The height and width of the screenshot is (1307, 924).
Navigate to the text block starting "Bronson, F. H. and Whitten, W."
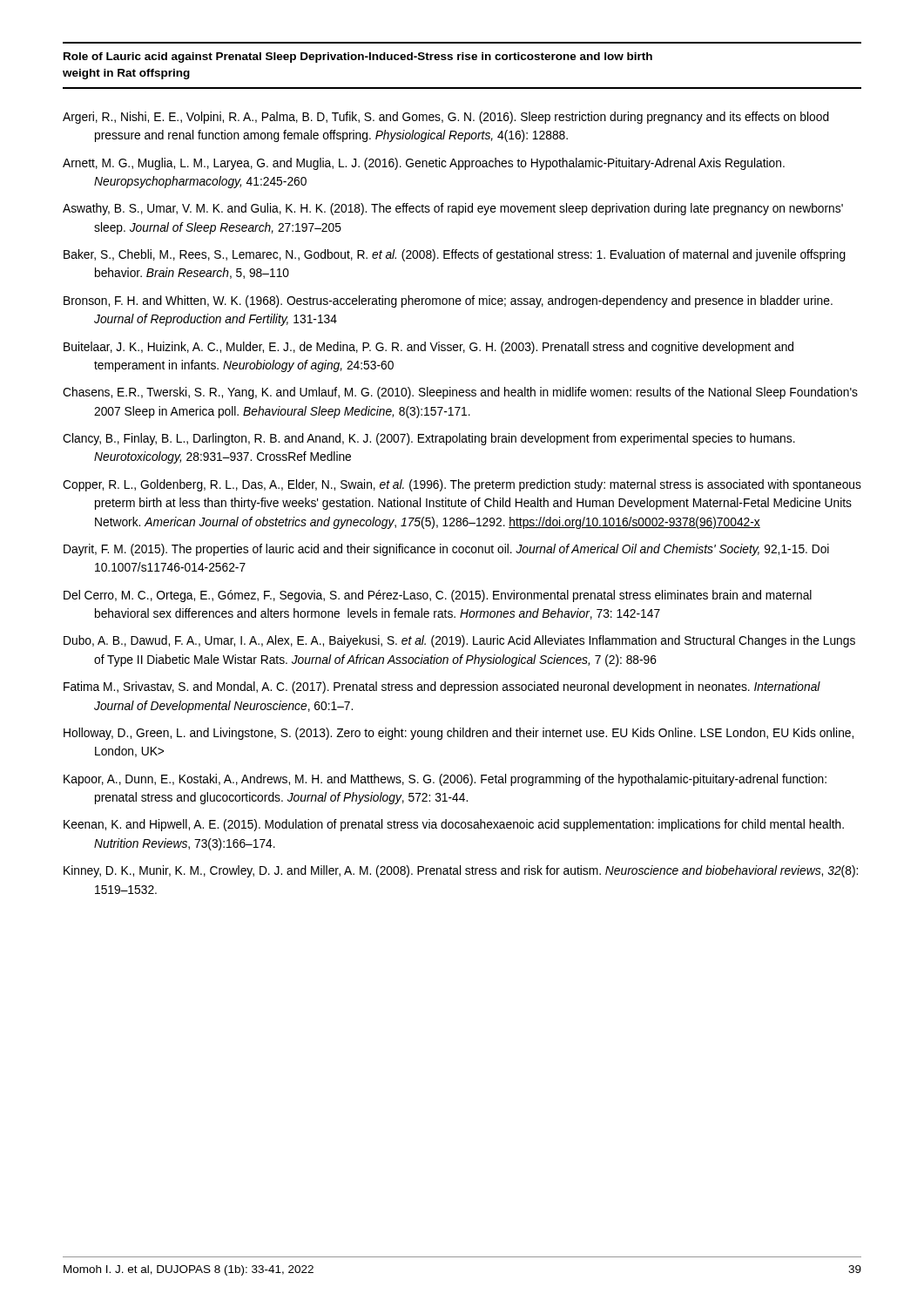[x=448, y=310]
